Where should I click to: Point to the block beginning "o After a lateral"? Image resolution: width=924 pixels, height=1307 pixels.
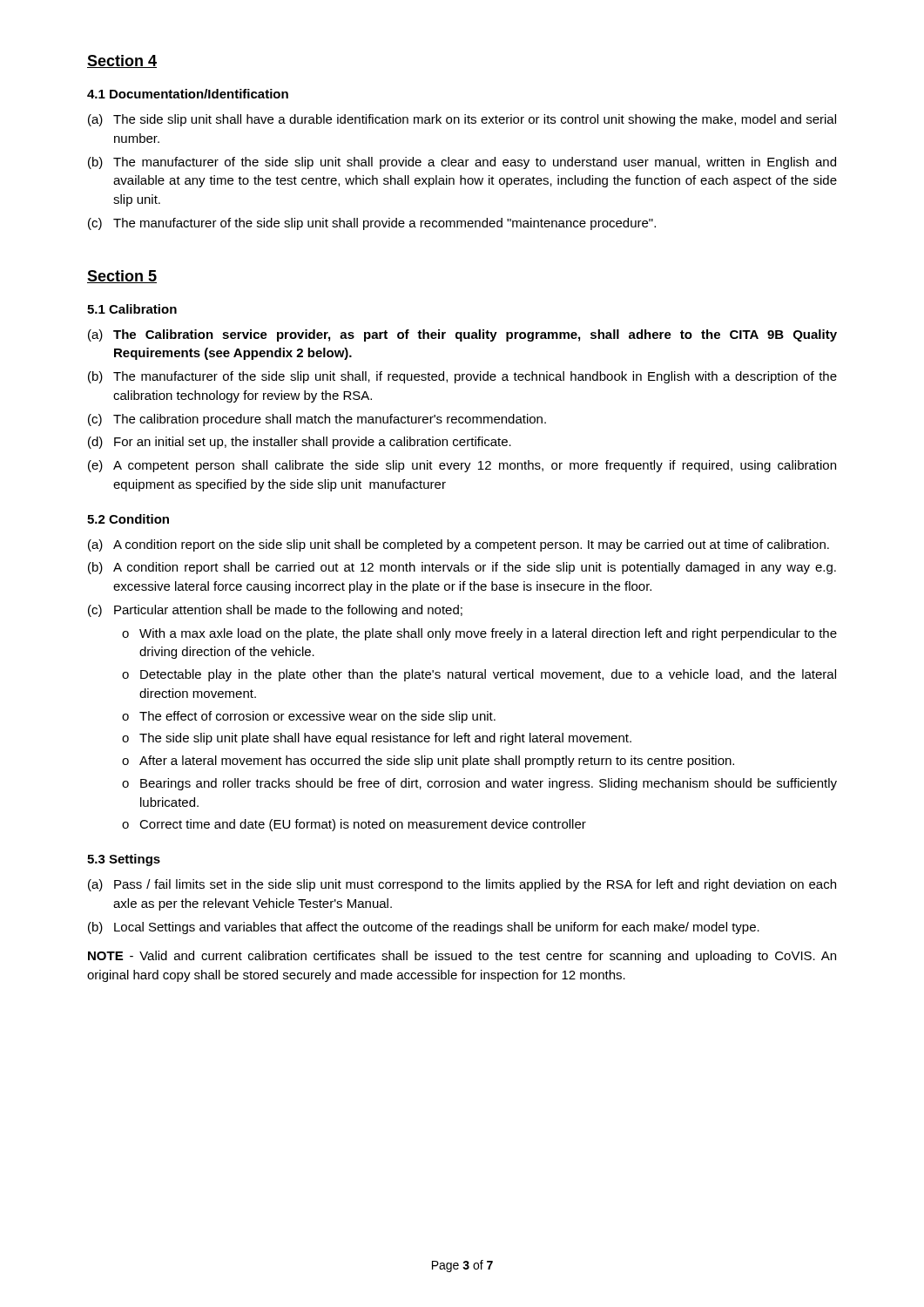(x=479, y=761)
